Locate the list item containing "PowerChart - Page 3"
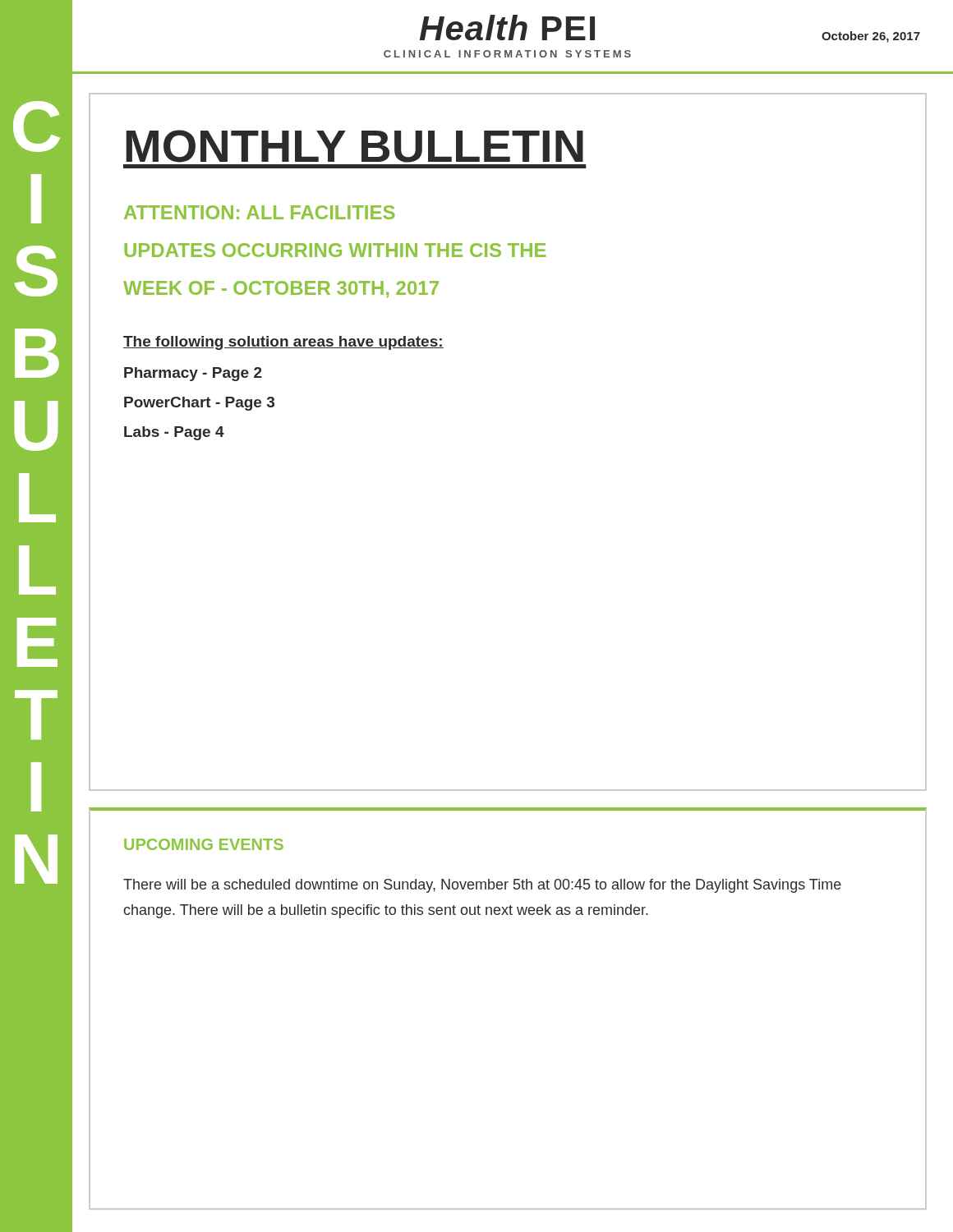Screen dimensions: 1232x953 (199, 402)
